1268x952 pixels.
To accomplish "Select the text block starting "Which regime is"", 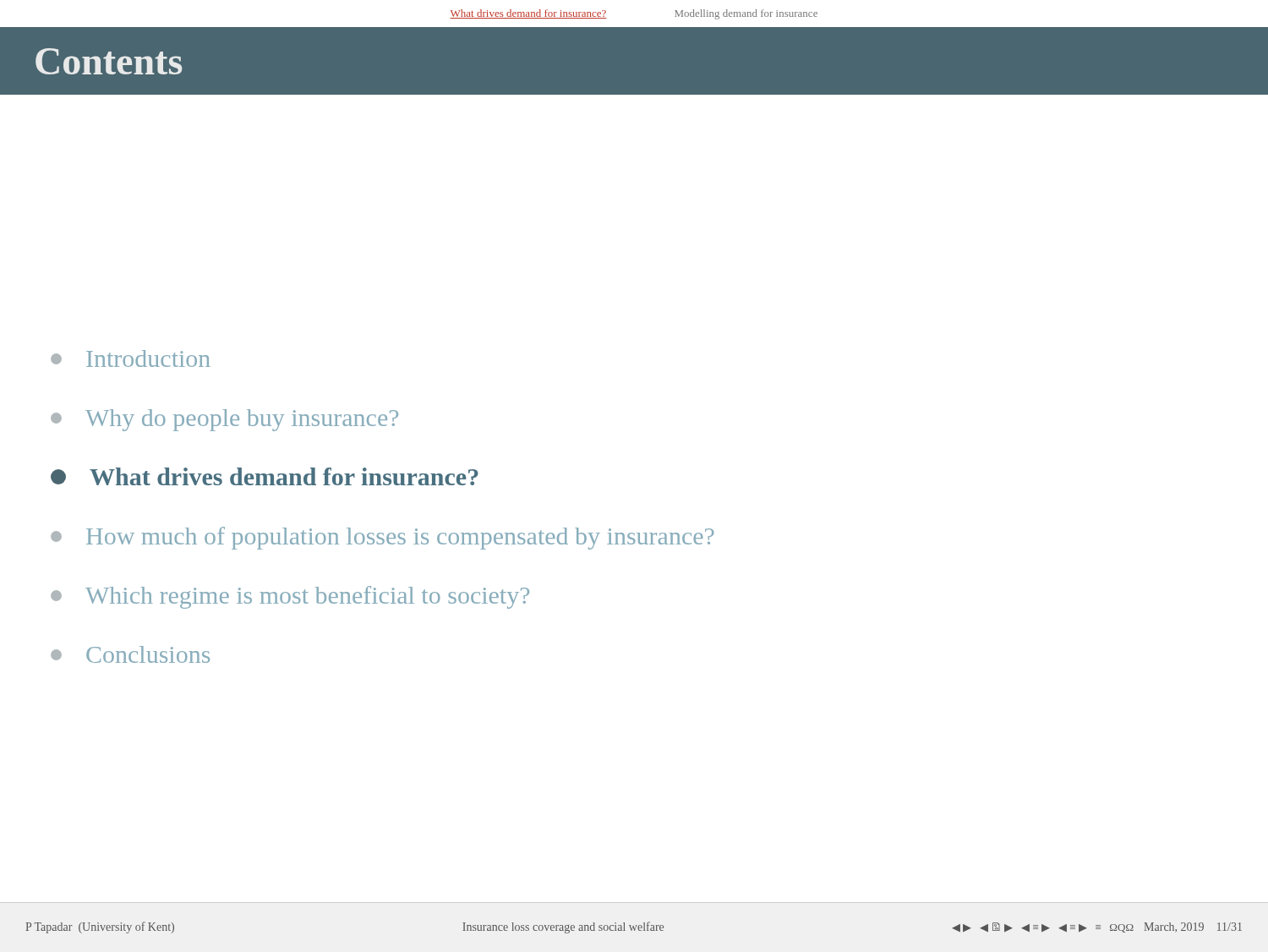I will tap(291, 595).
